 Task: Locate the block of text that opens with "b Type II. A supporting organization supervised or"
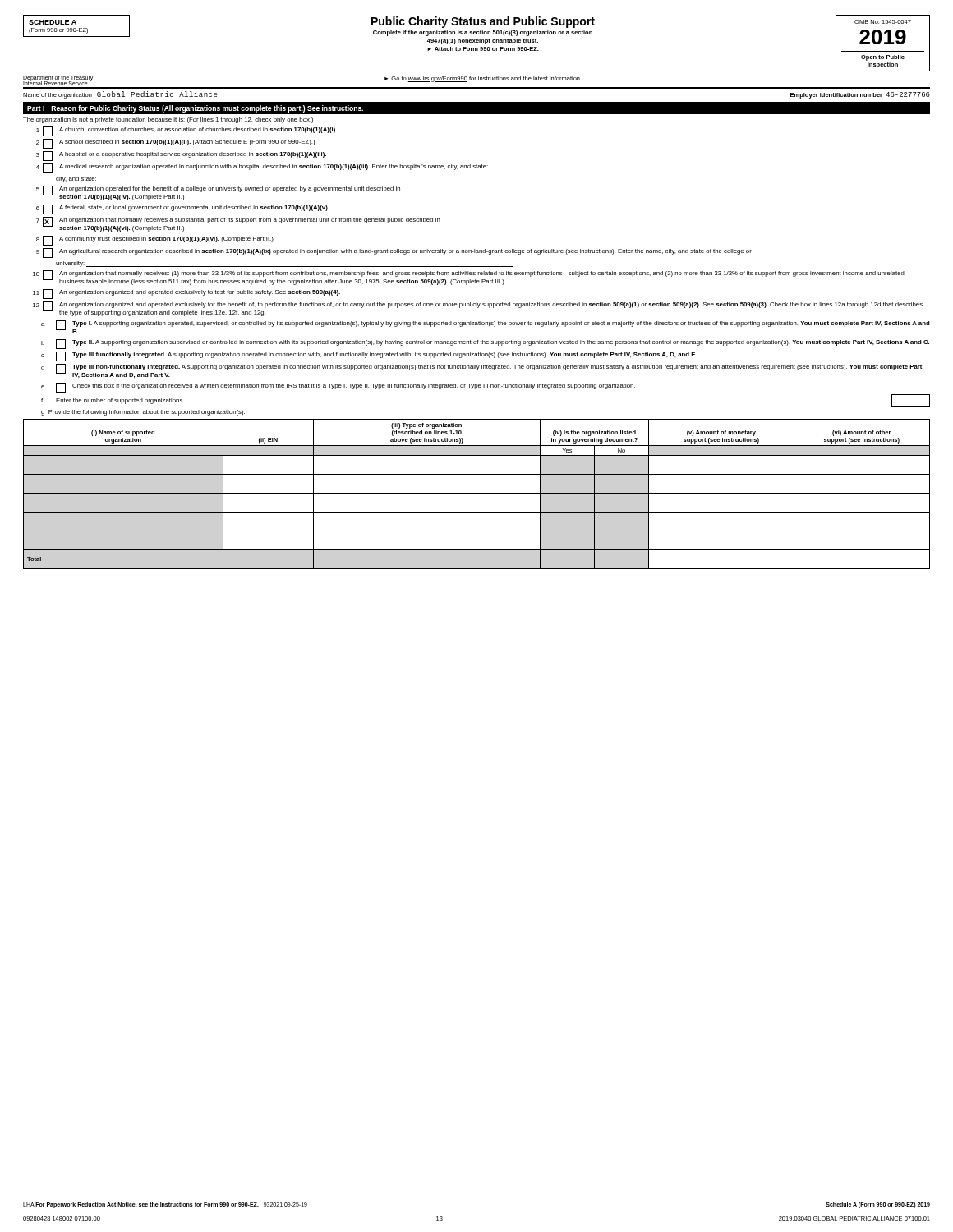click(486, 344)
